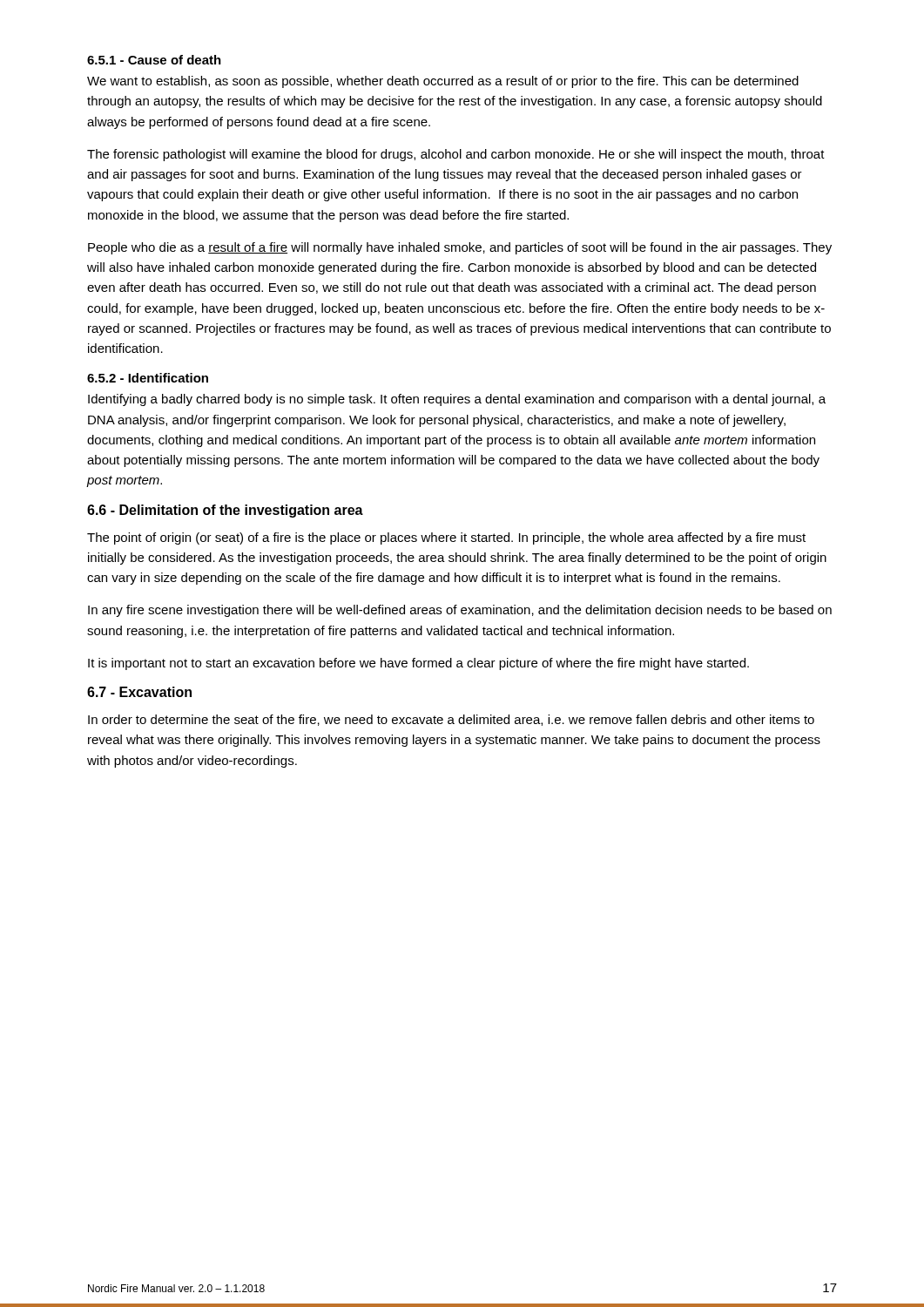
Task: Point to the element starting "In order to"
Action: coord(462,740)
